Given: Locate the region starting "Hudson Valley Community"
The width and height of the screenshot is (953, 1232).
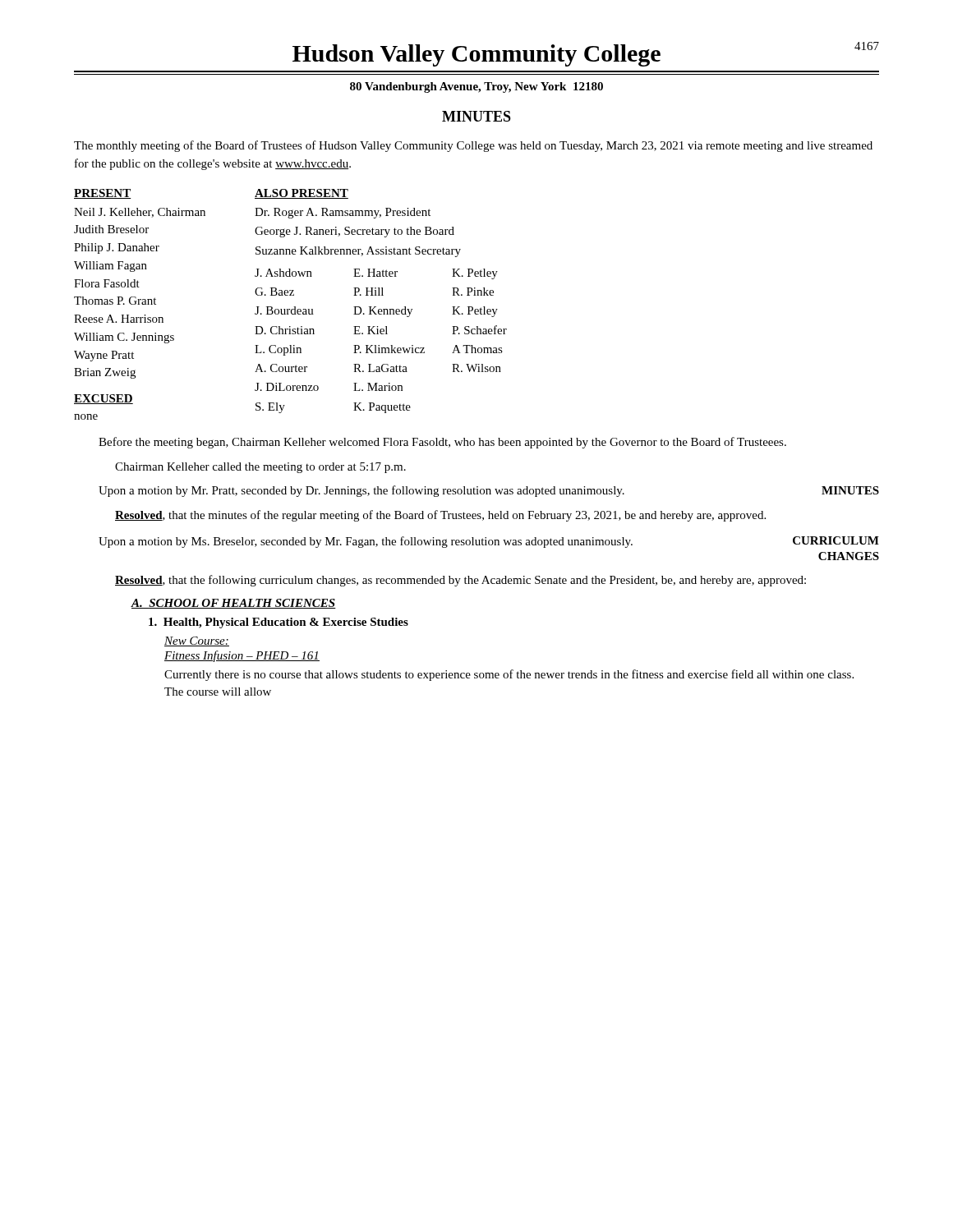Looking at the screenshot, I should point(476,67).
